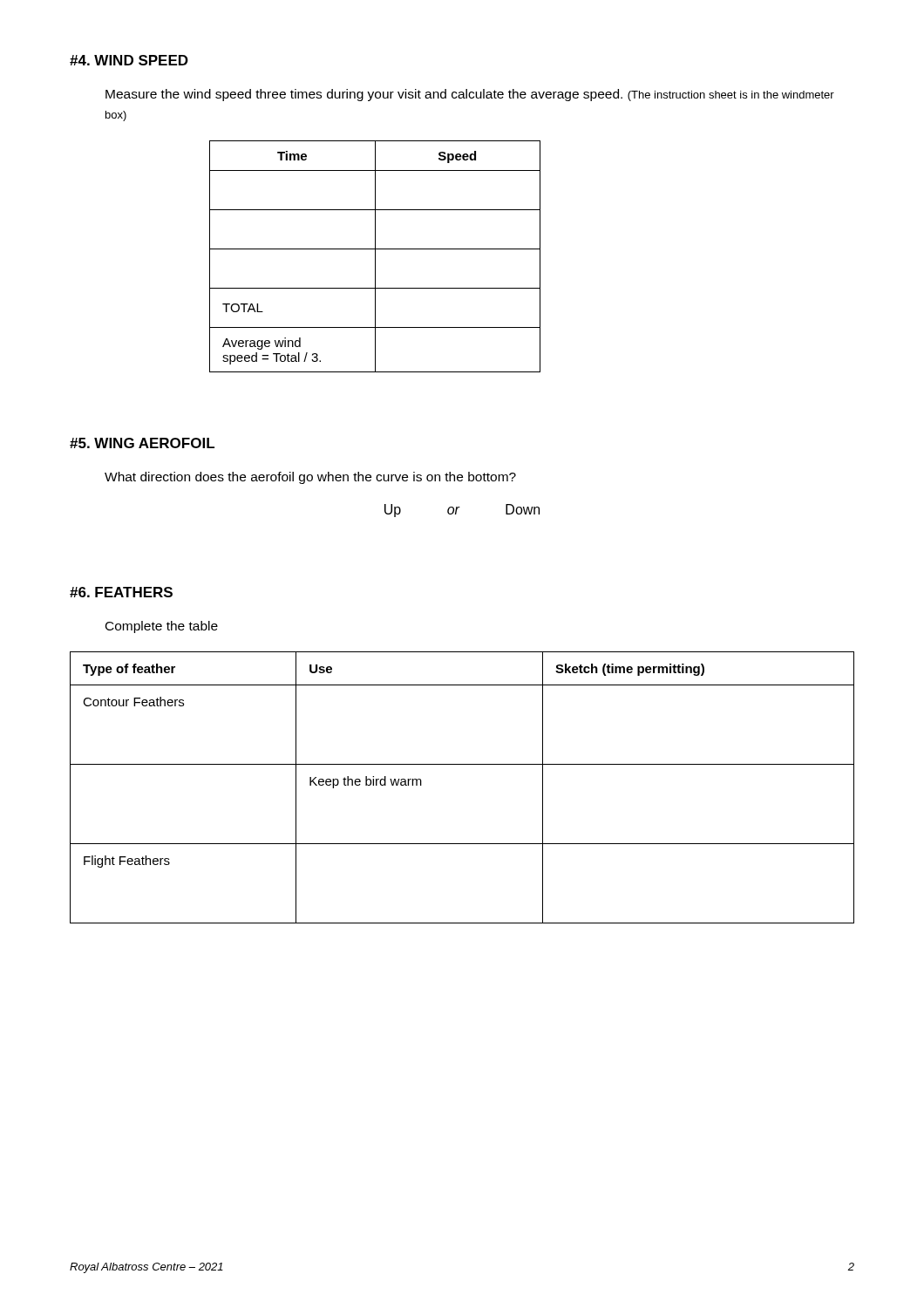Point to the element starting "Up or Down"
Screen dimensions: 1308x924
(462, 510)
